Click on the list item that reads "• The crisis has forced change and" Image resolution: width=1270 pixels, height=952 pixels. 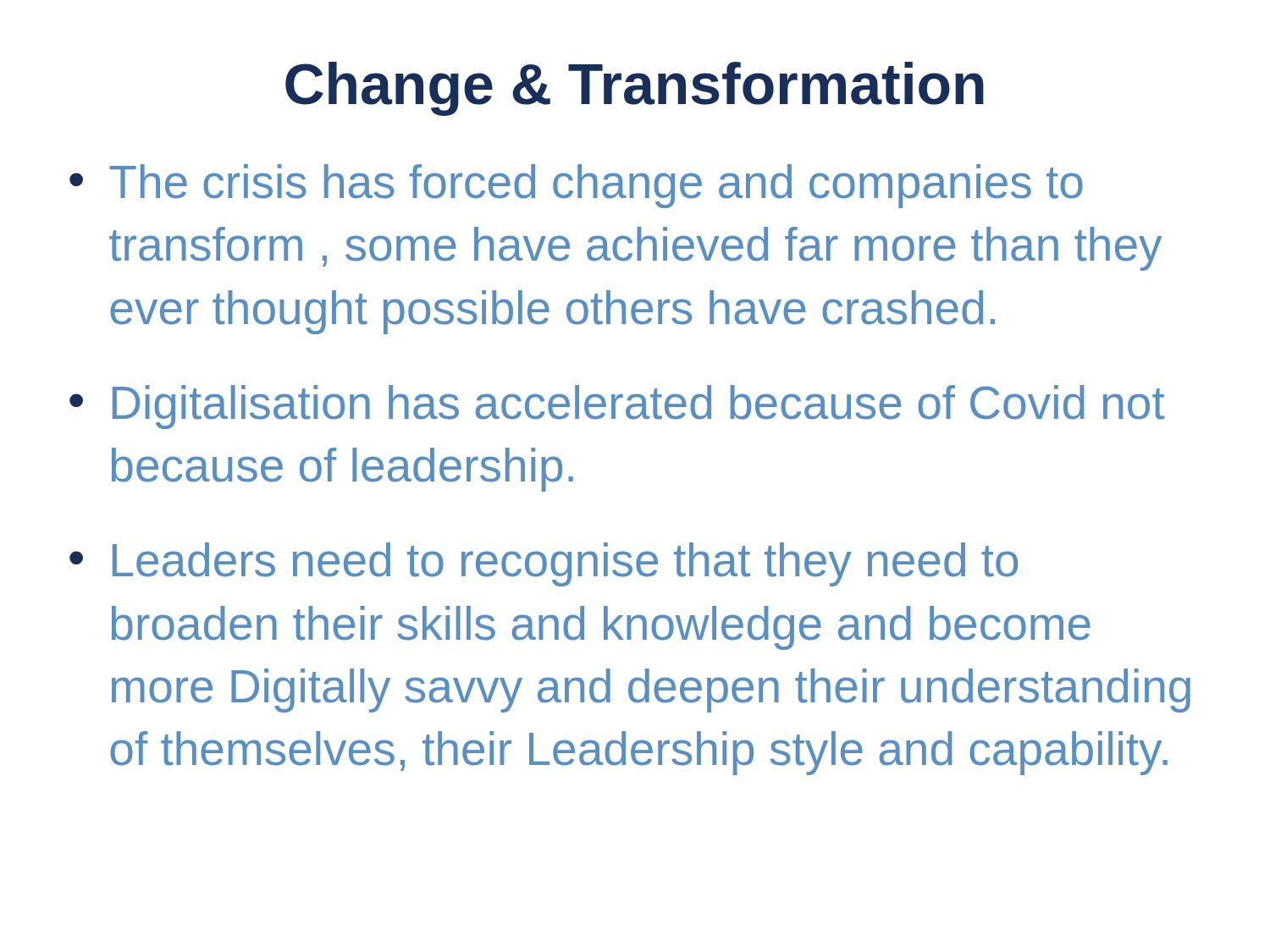(635, 245)
